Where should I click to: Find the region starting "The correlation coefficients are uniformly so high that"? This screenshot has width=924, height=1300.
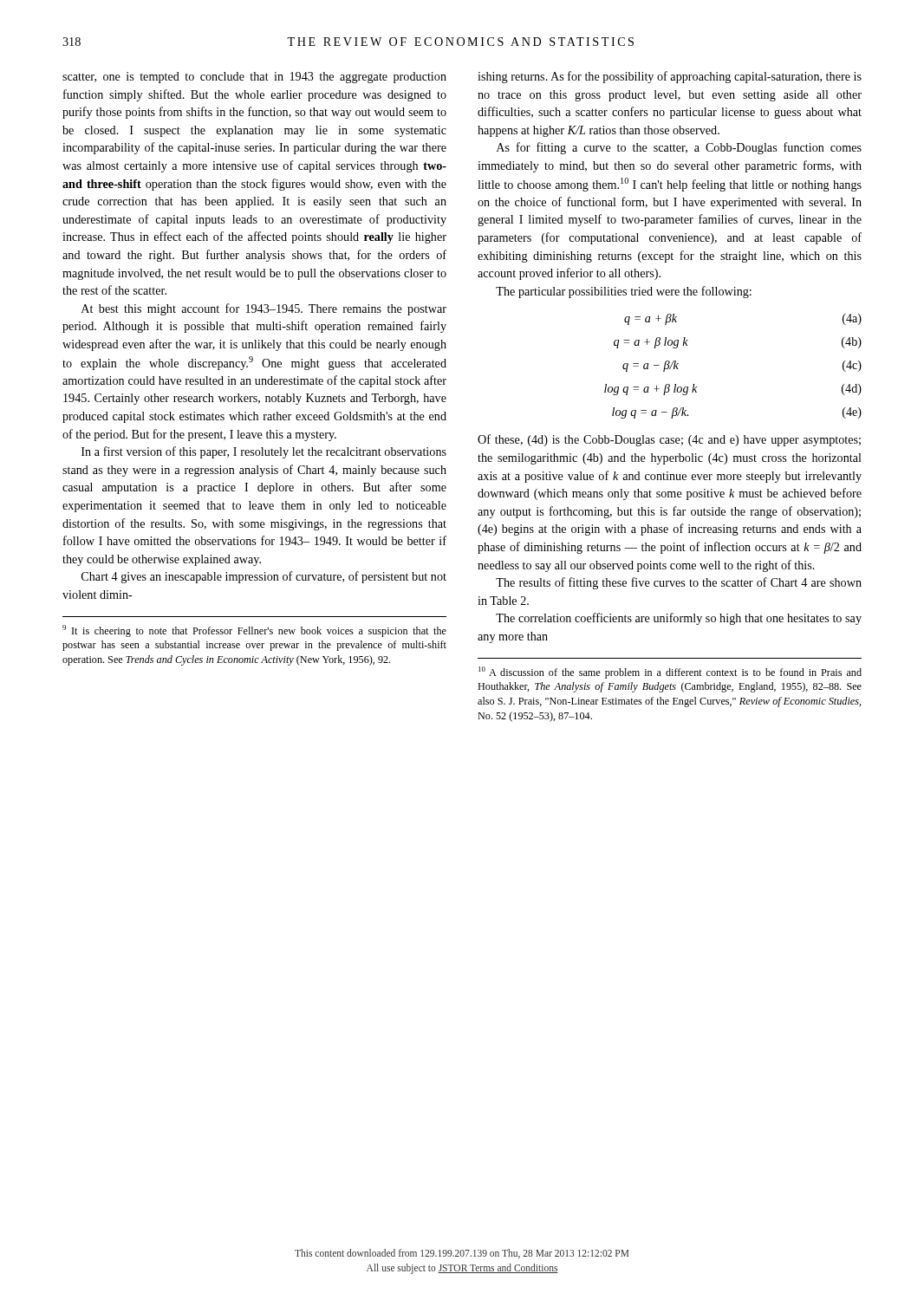coord(670,627)
